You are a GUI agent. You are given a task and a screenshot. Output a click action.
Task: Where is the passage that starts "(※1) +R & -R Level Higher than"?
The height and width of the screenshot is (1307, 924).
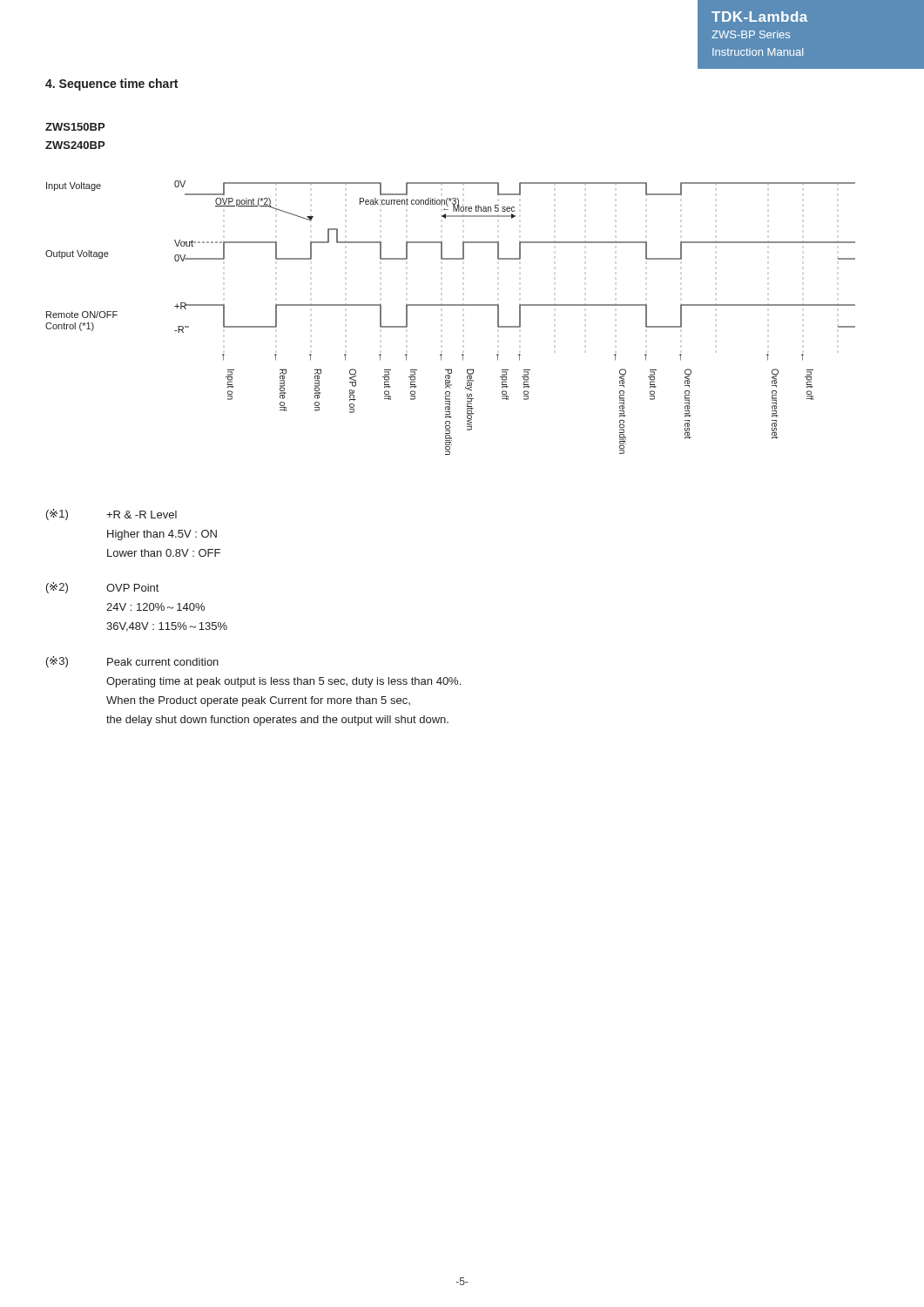[111, 515]
